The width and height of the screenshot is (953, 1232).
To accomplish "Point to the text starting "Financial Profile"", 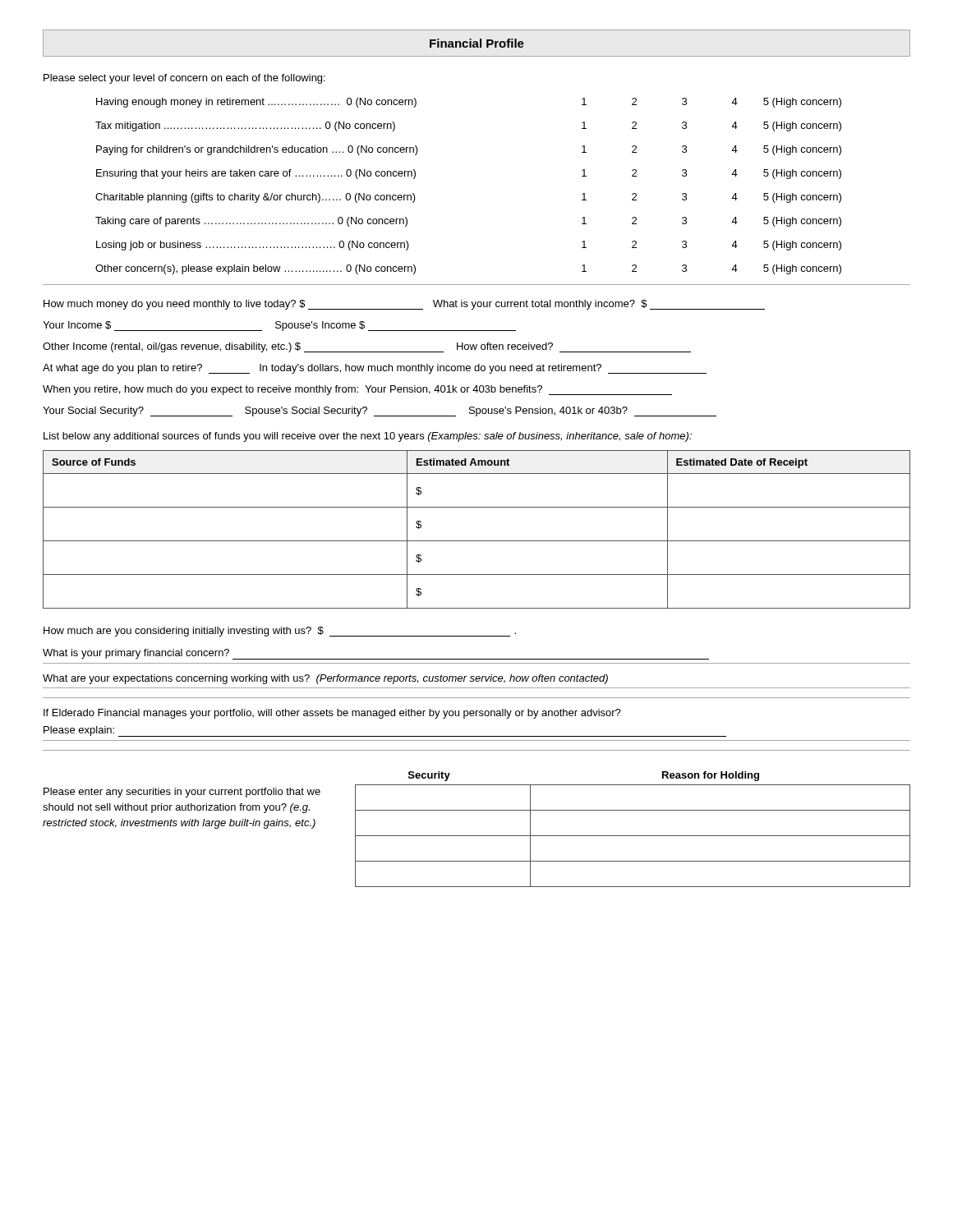I will click(476, 43).
